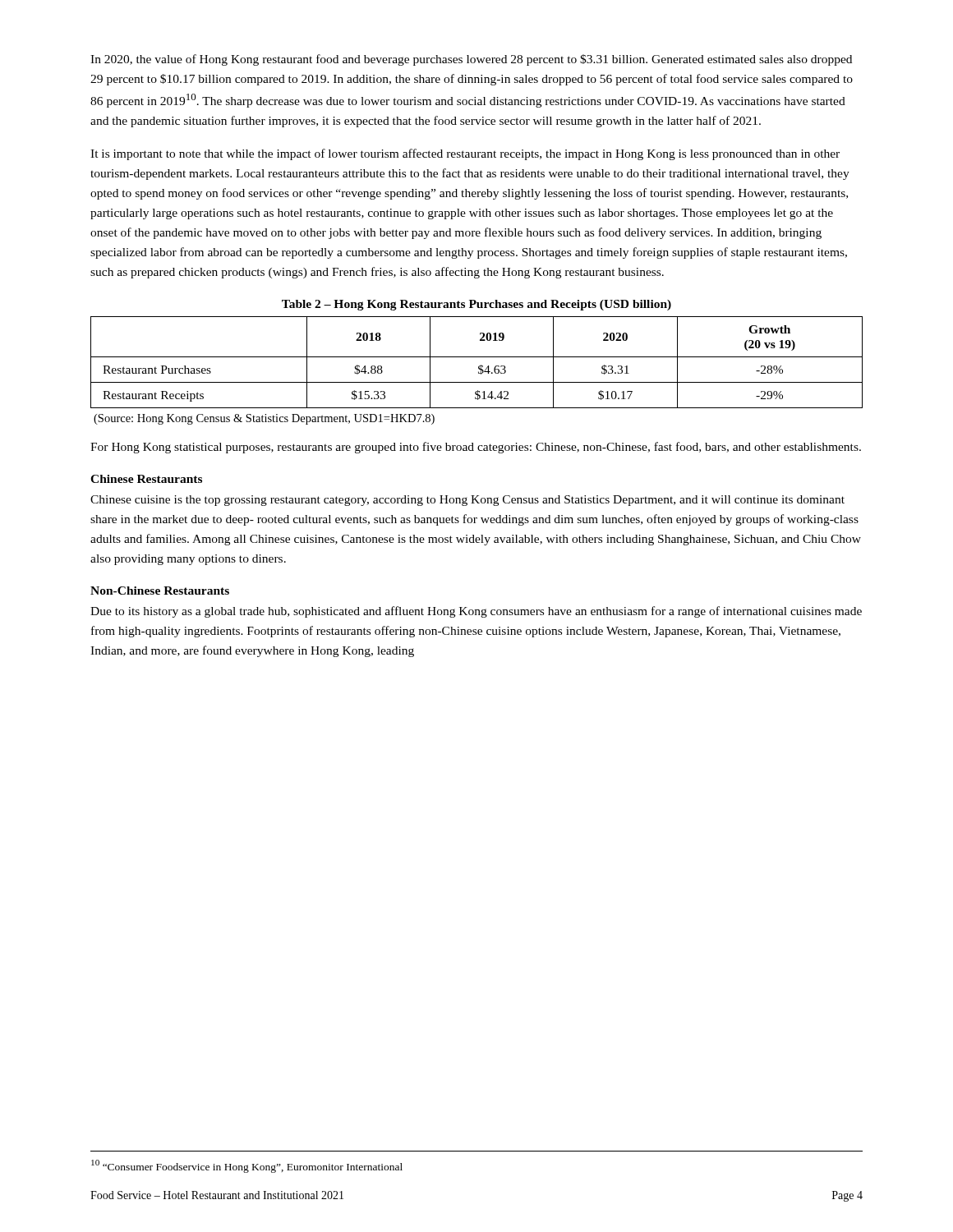Image resolution: width=953 pixels, height=1232 pixels.
Task: Click on the text block containing "Chinese cuisine is the top grossing"
Action: pyautogui.click(x=476, y=529)
